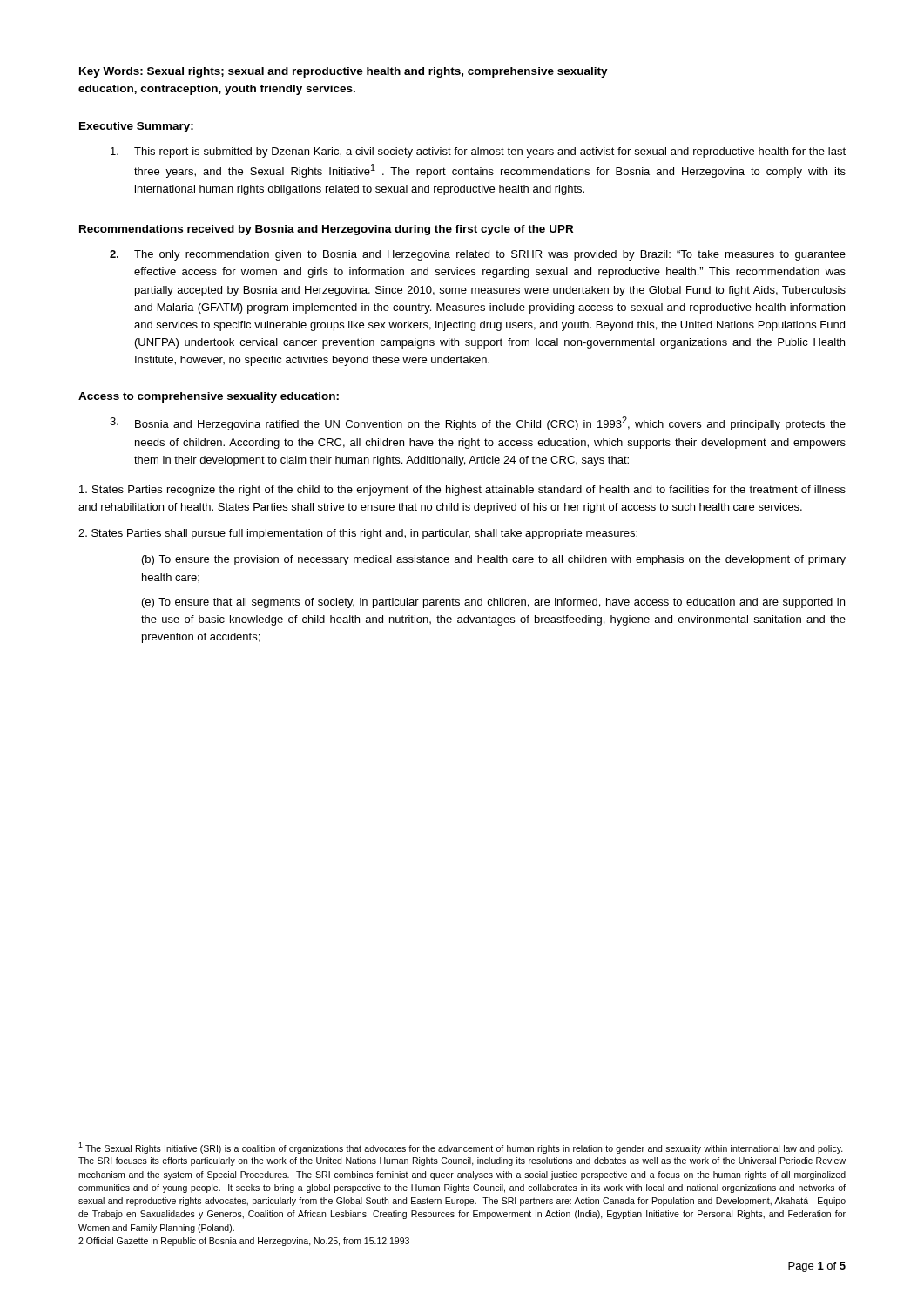
Task: Navigate to the text block starting "(b) To ensure the provision of necessary medical"
Action: coord(493,568)
